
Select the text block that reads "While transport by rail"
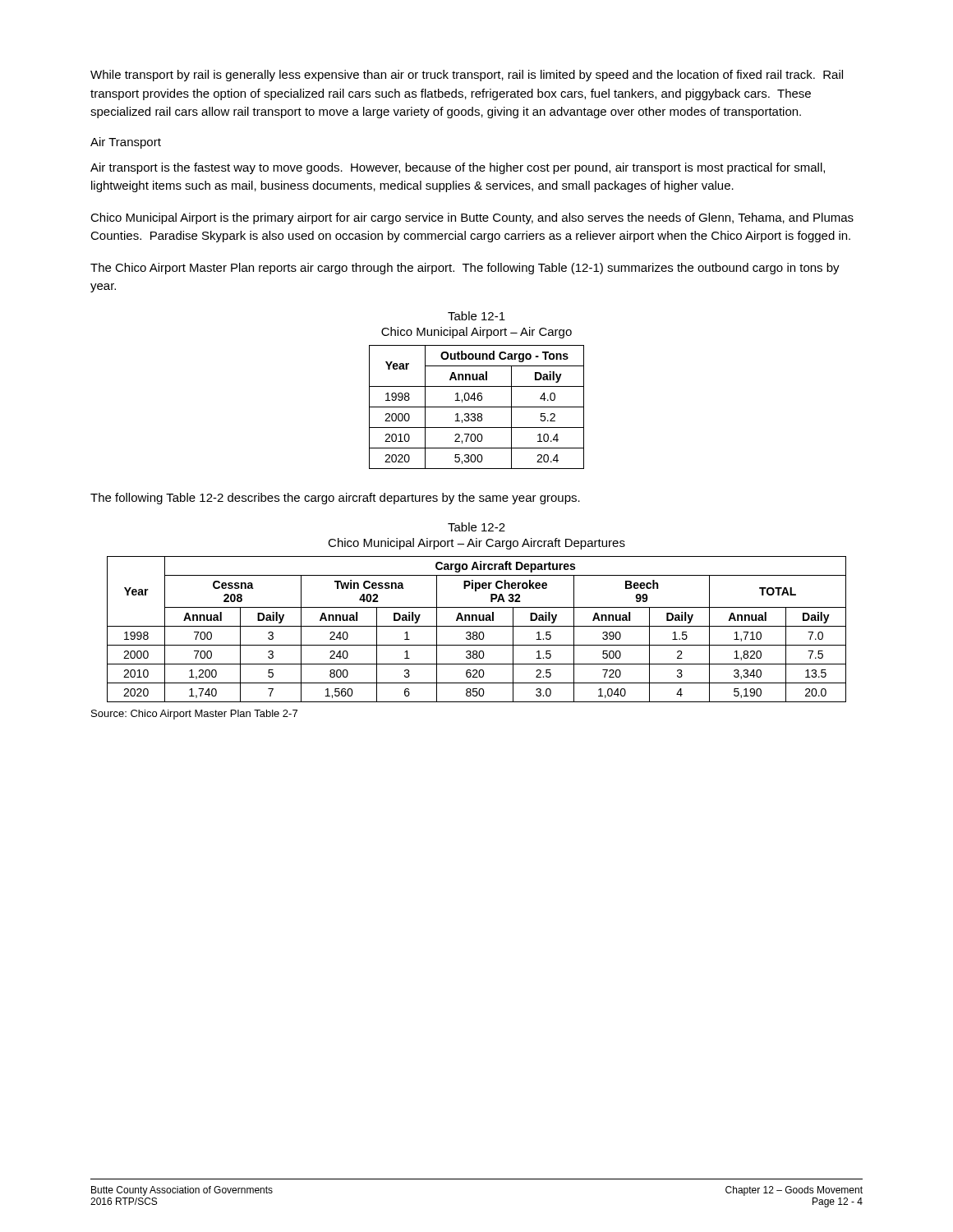[x=467, y=93]
